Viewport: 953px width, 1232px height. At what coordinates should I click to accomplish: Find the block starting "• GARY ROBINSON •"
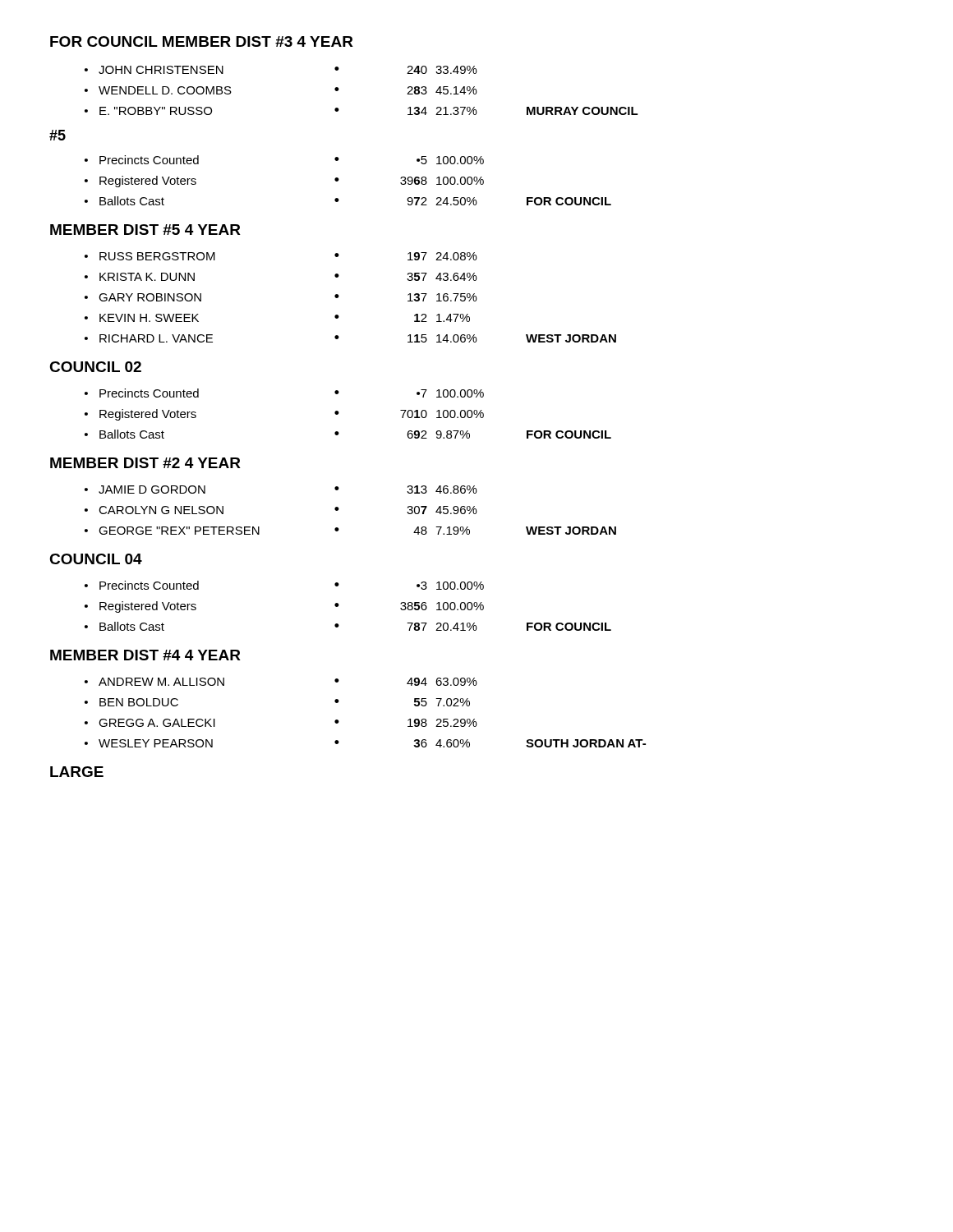[147, 296]
